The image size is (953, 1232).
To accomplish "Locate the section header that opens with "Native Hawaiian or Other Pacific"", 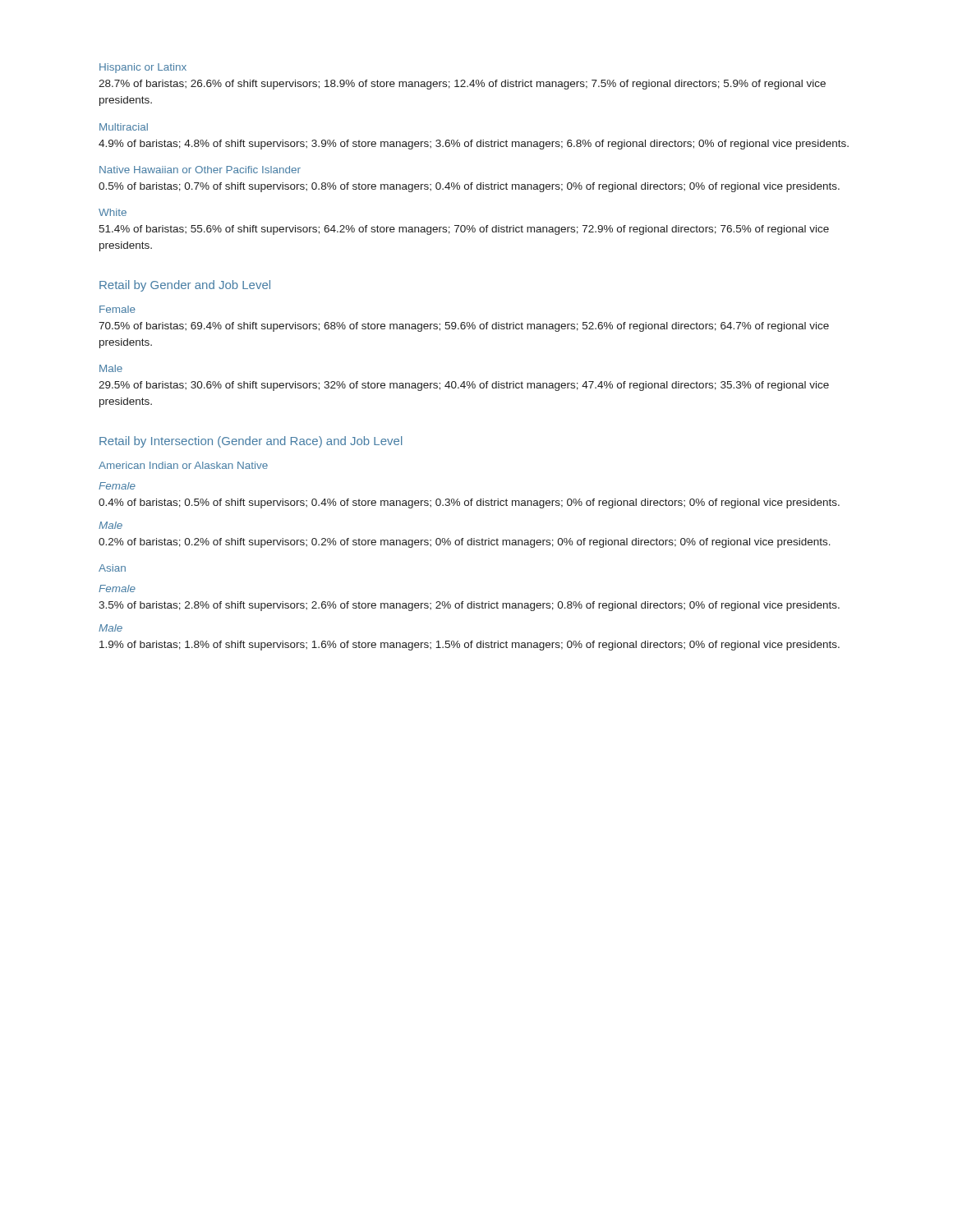I will 200,169.
